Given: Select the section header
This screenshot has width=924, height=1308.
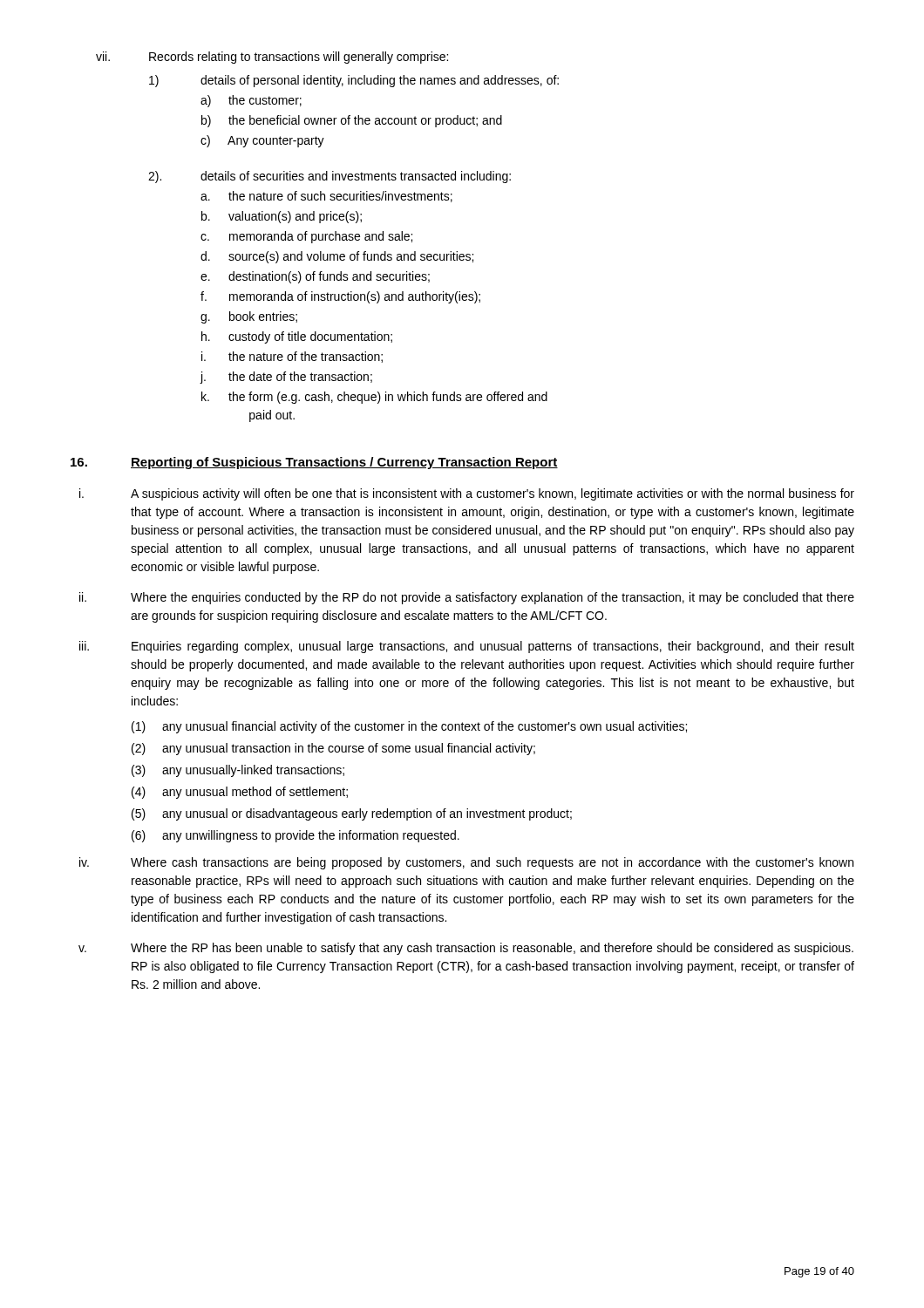Looking at the screenshot, I should [462, 462].
